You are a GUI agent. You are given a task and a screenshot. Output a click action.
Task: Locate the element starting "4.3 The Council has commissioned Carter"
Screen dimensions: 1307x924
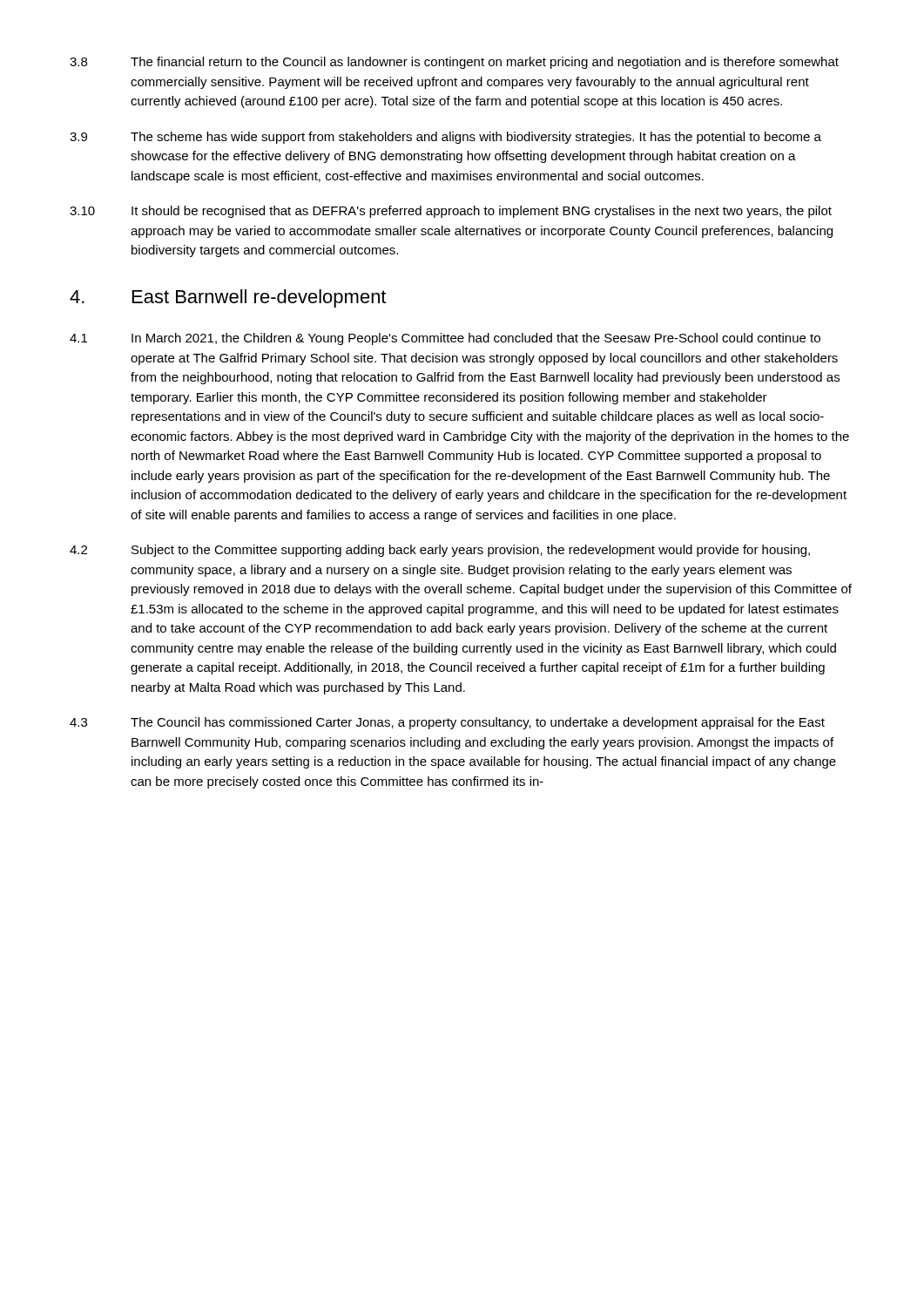462,752
